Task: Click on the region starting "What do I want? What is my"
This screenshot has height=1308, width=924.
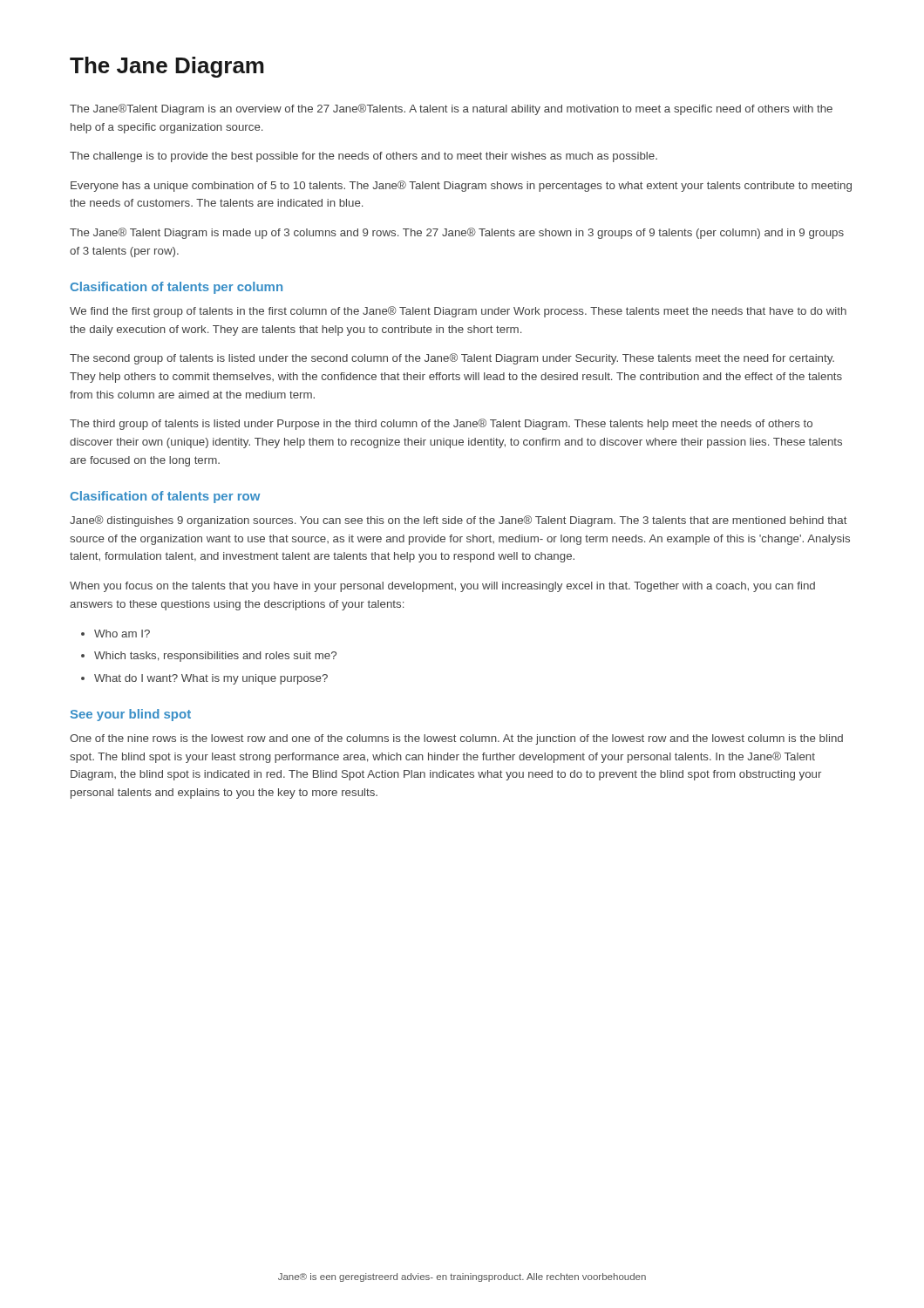Action: (211, 679)
